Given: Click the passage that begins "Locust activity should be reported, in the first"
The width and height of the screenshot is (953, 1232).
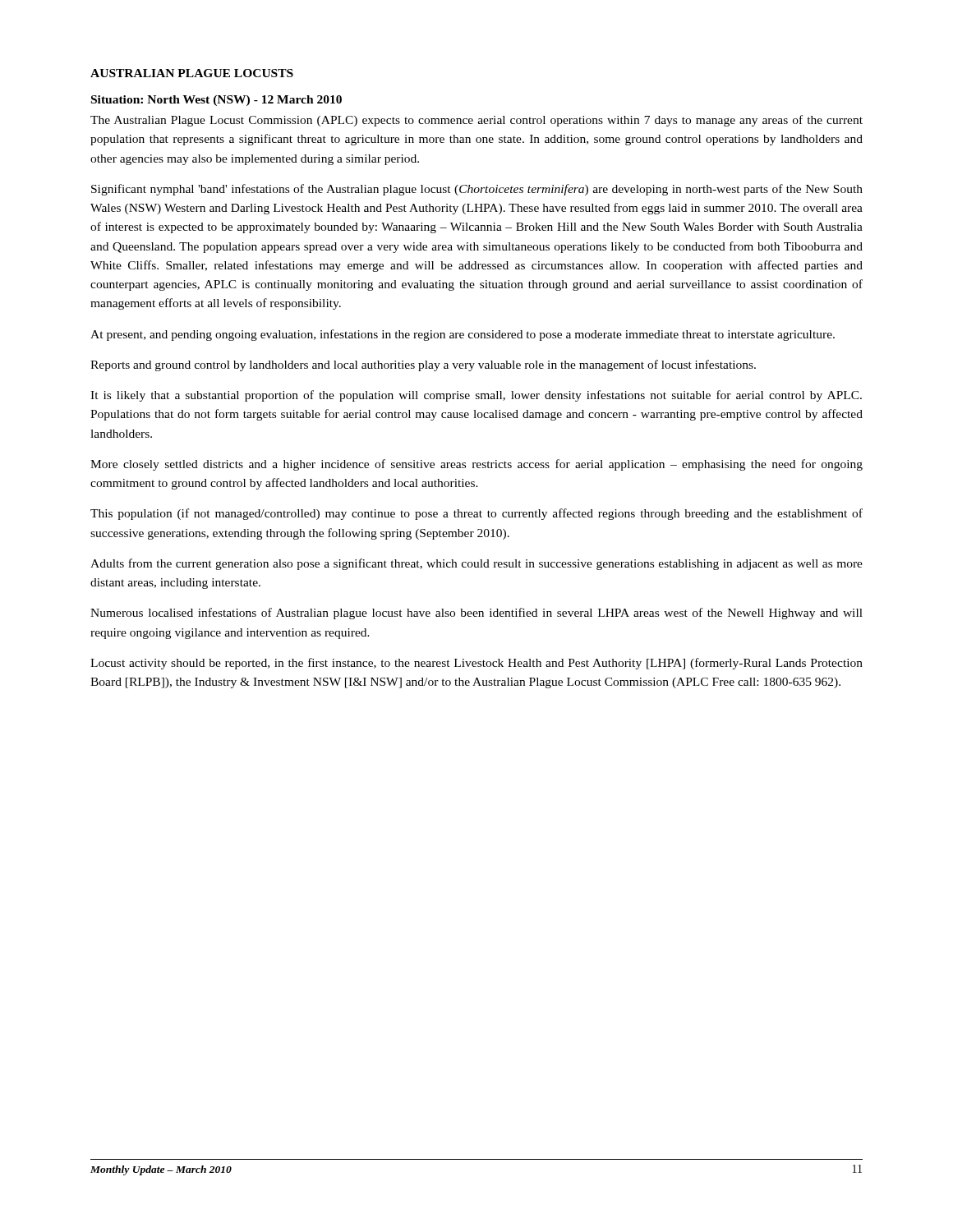Looking at the screenshot, I should tap(476, 672).
